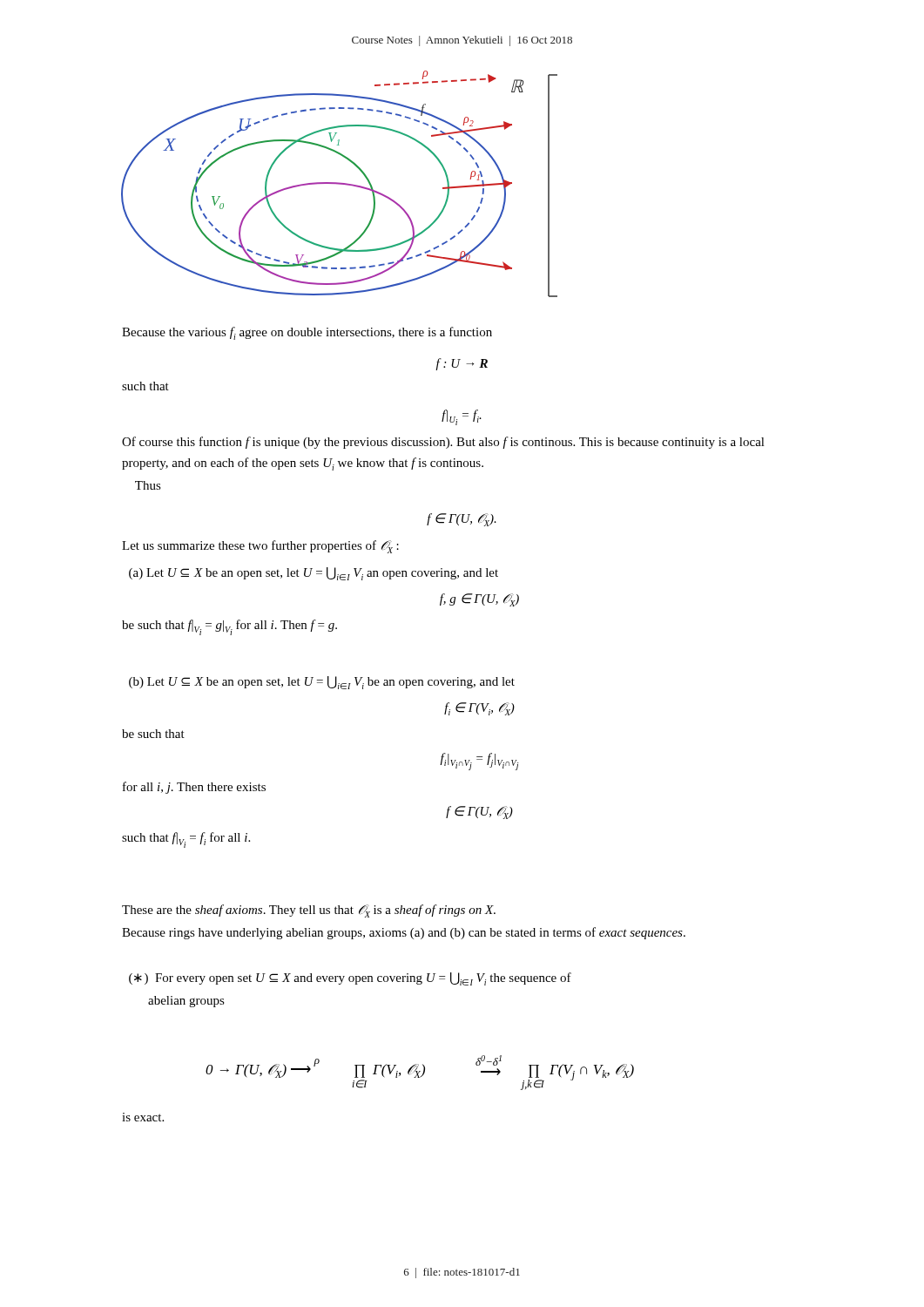Where does it say "such that"?
This screenshot has width=924, height=1307.
click(x=145, y=386)
